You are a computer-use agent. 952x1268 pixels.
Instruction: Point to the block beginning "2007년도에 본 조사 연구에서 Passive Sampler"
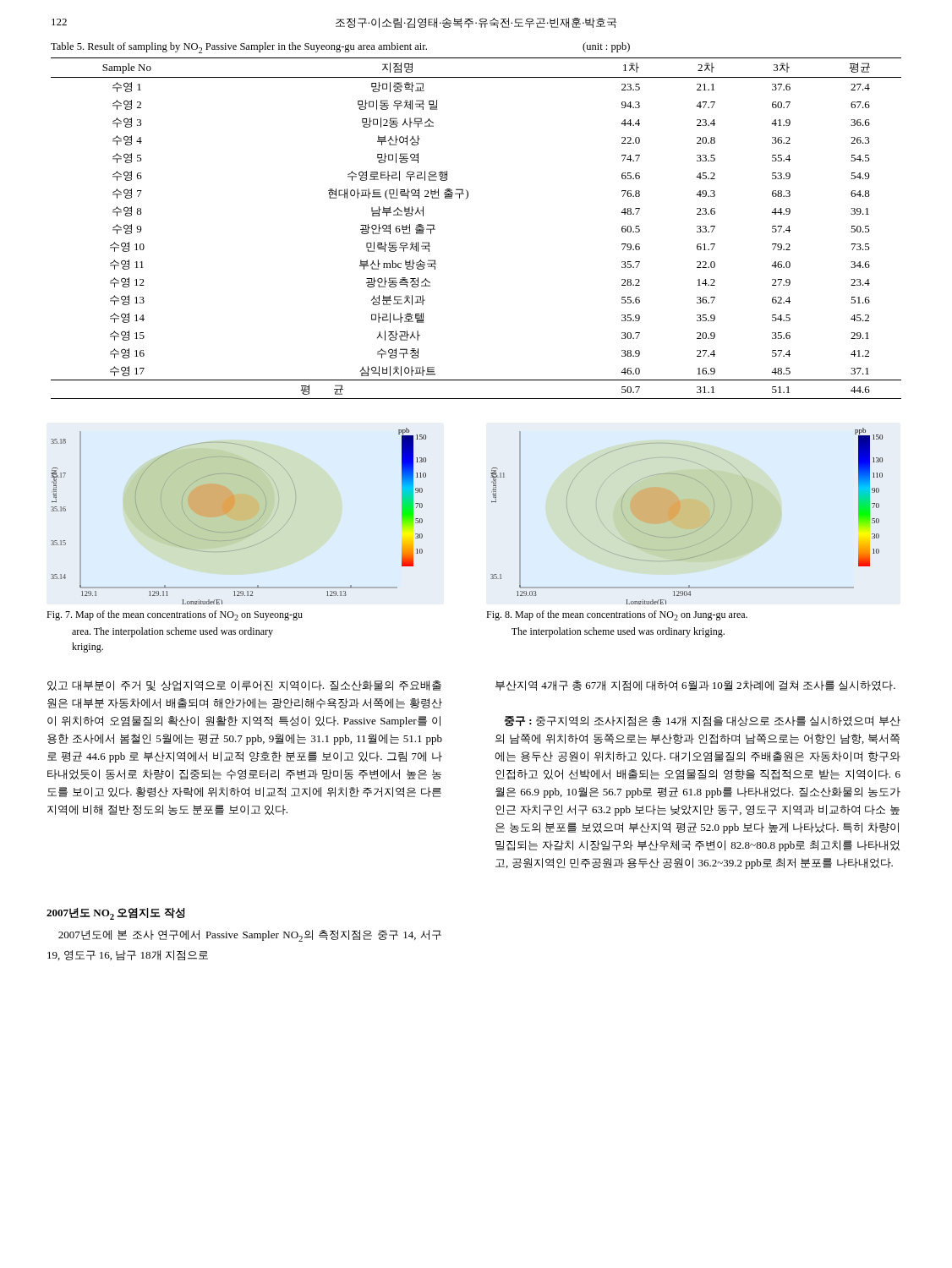click(x=244, y=945)
